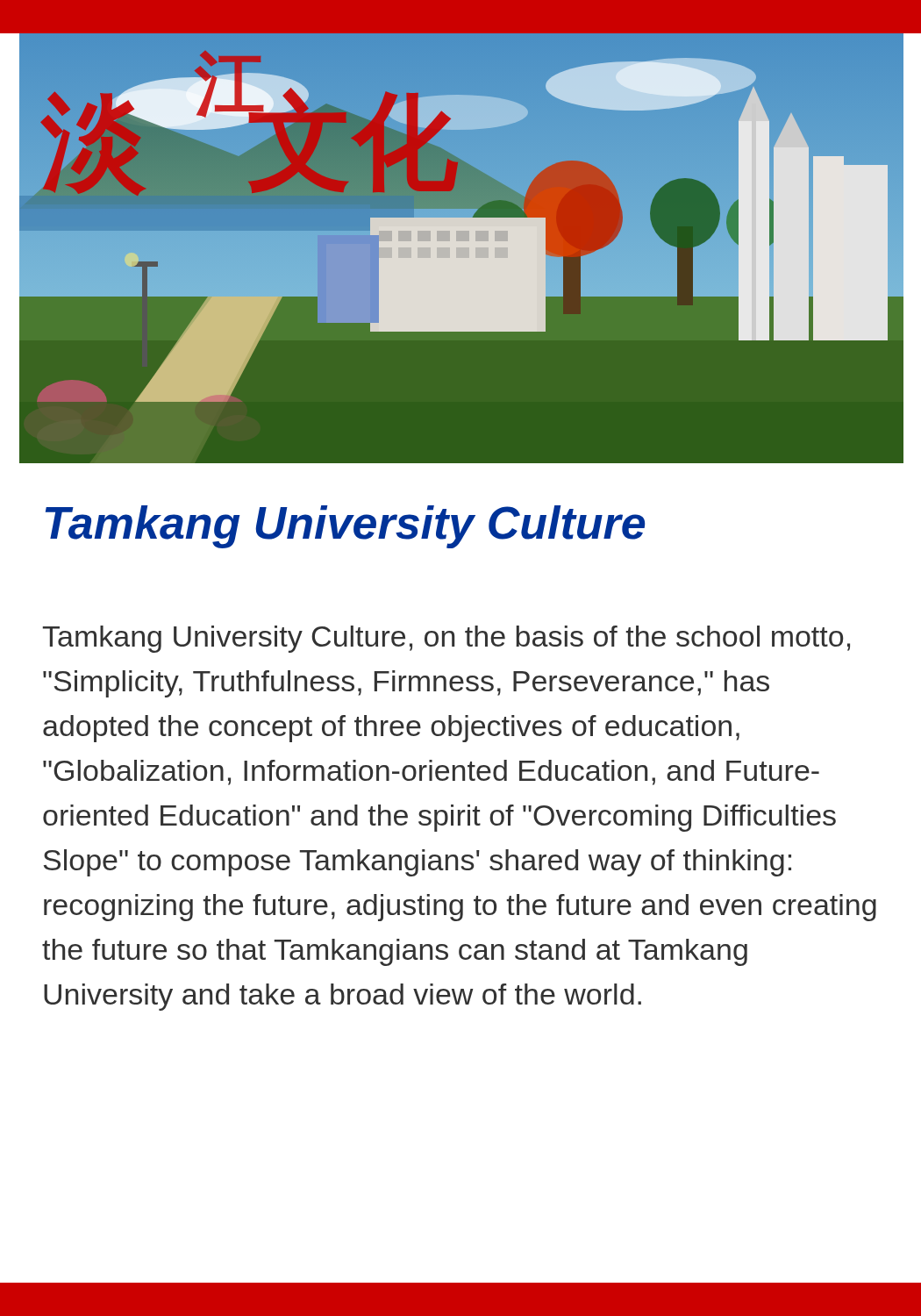Viewport: 921px width, 1316px height.
Task: Find the block on this page that starts "Tamkang University Culture, on the basis of"
Action: 463,816
